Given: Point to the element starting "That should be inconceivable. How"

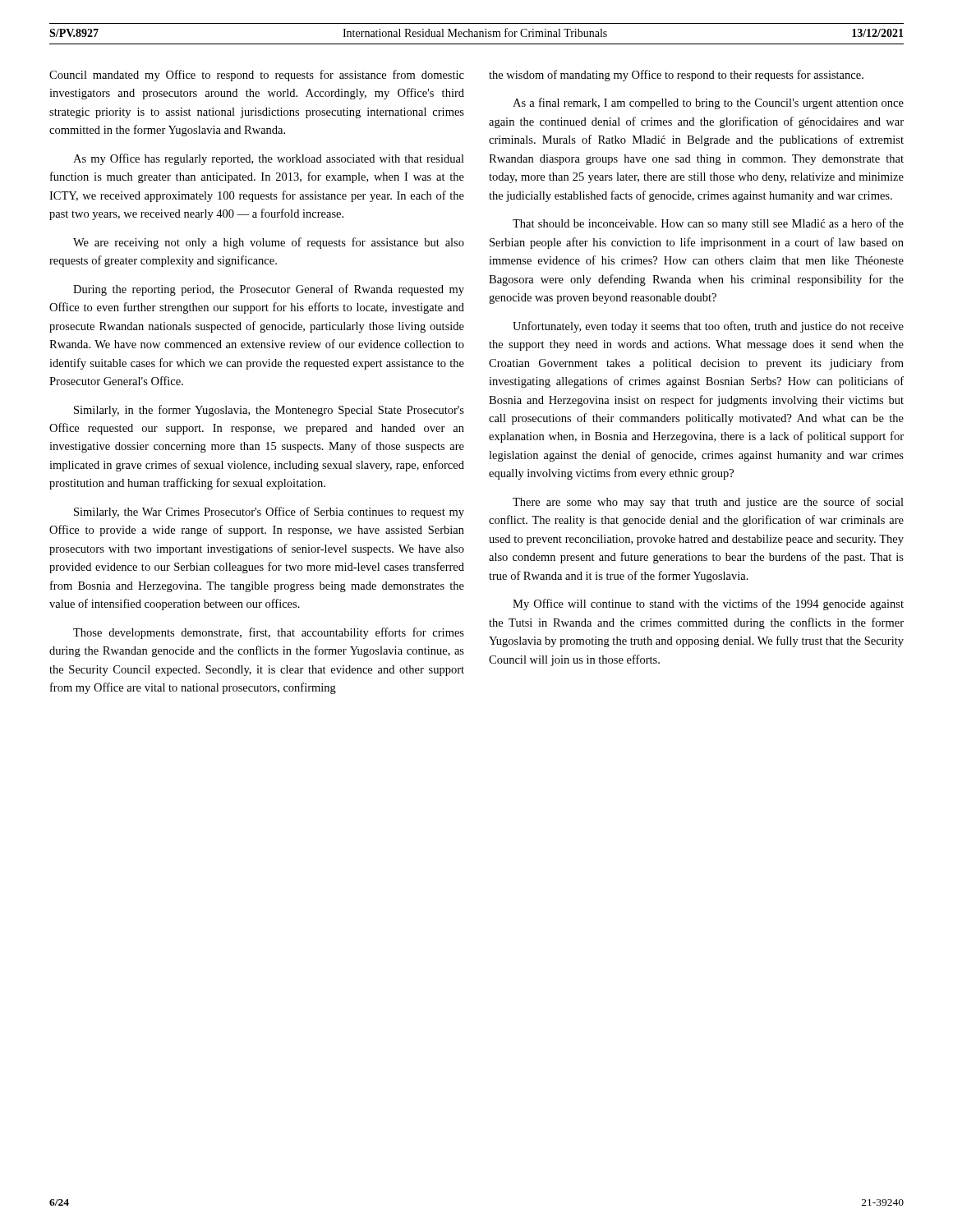Looking at the screenshot, I should [696, 261].
